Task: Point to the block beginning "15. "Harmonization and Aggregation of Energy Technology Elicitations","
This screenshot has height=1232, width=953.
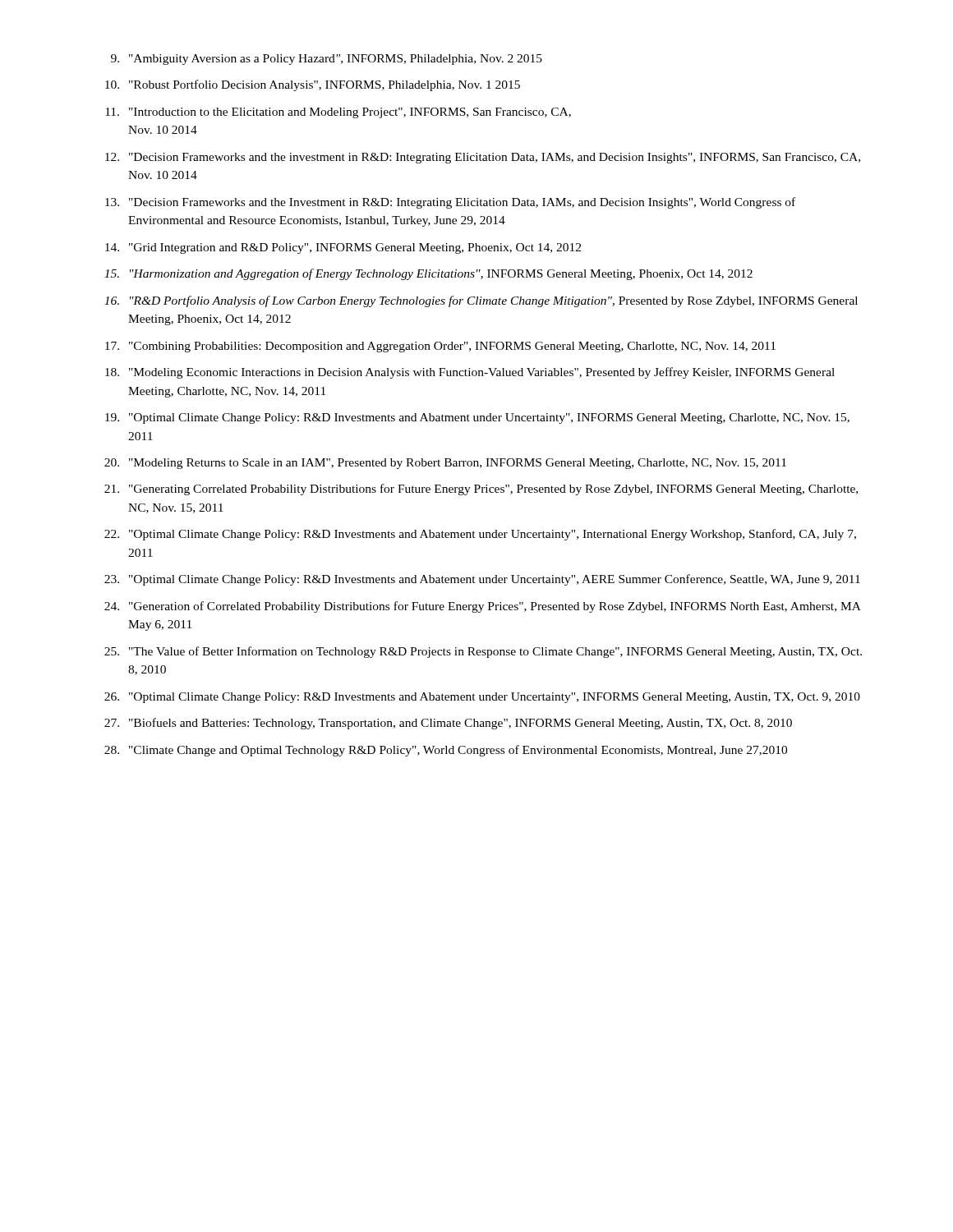Action: 476,274
